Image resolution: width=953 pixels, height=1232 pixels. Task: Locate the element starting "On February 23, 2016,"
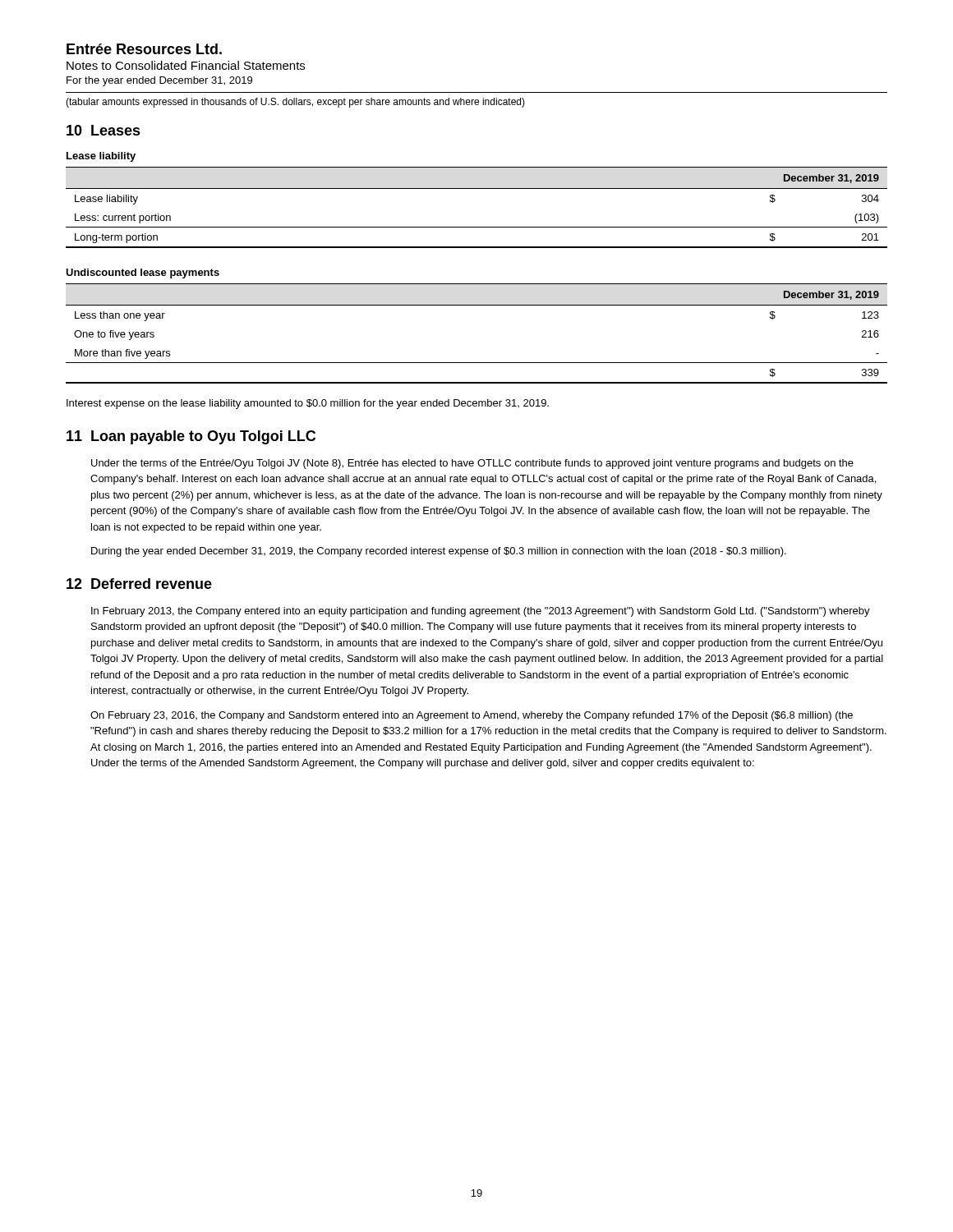click(489, 739)
